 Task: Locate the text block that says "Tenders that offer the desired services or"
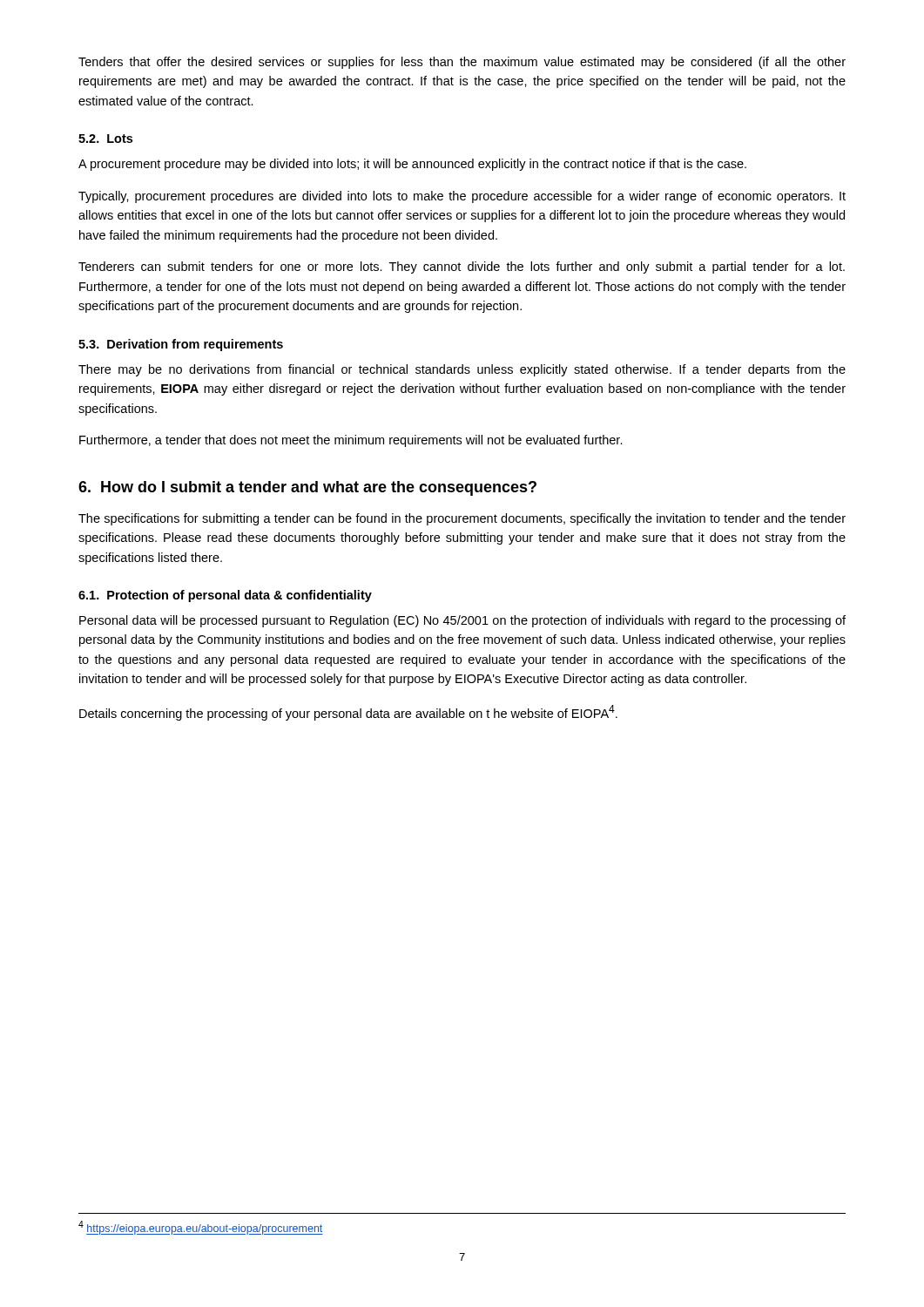pos(462,81)
